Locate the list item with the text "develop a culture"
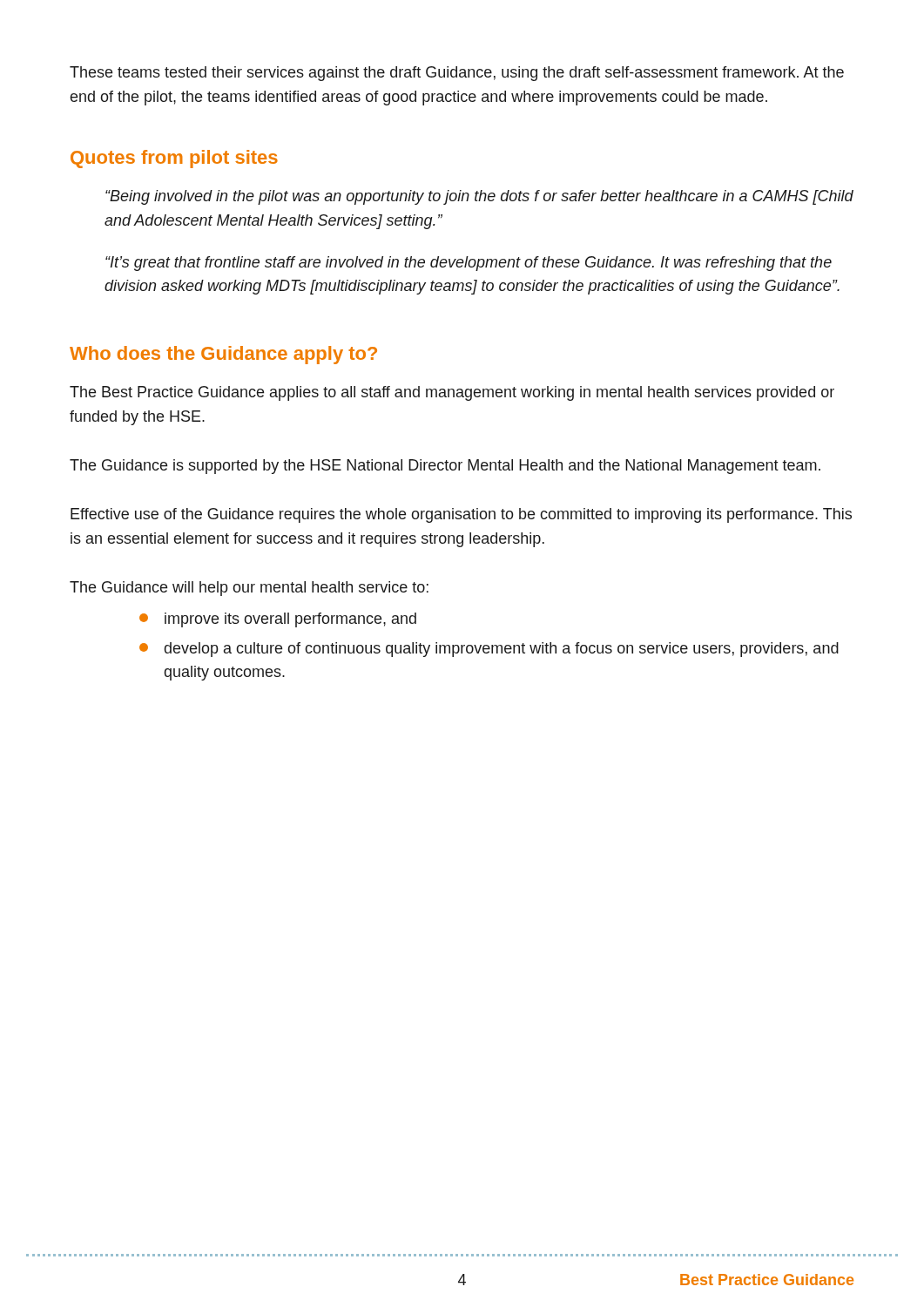Screen dimensions: 1307x924 (x=497, y=661)
